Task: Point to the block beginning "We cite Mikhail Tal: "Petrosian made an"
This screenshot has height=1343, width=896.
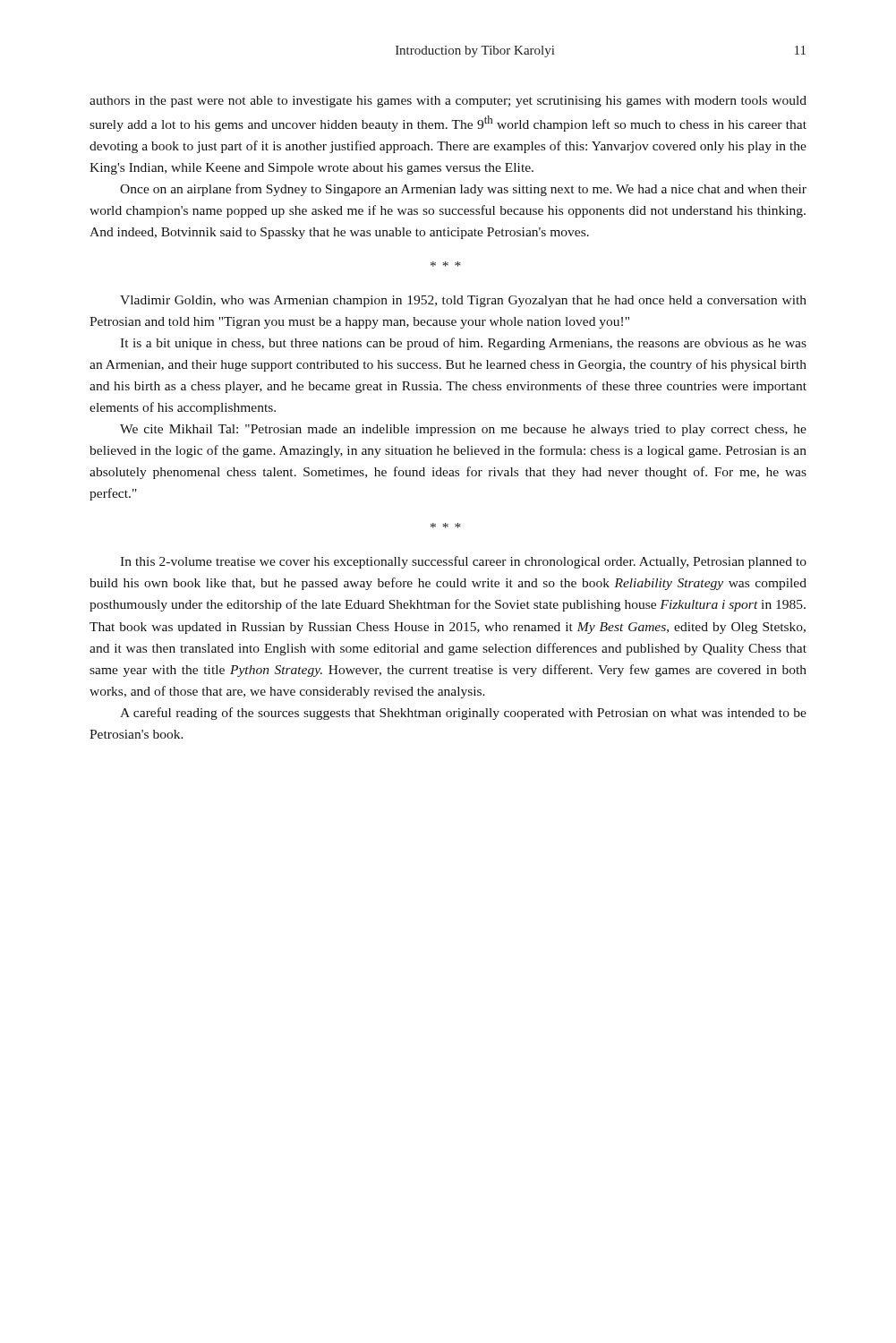Action: click(448, 461)
